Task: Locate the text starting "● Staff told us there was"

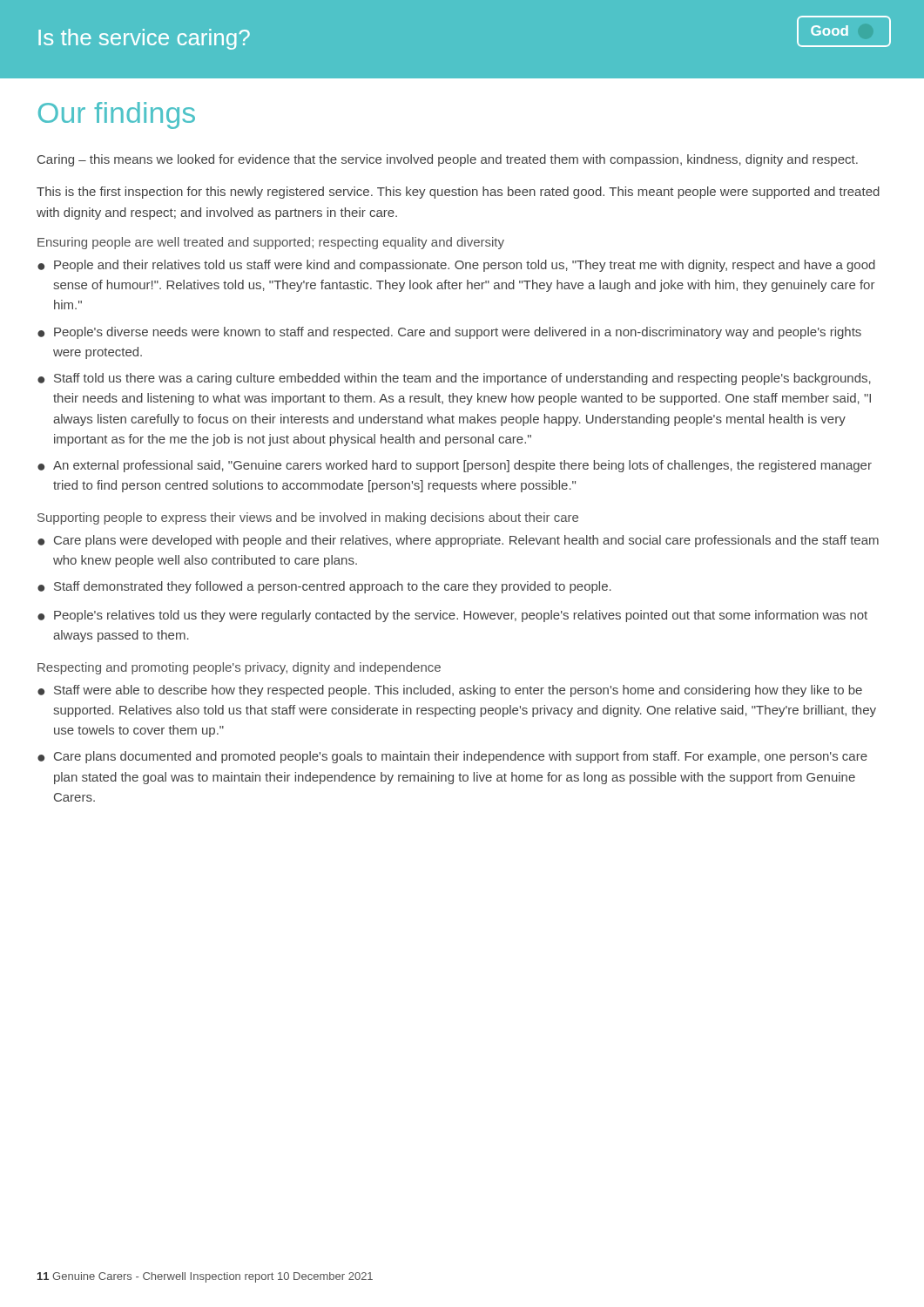Action: (462, 408)
